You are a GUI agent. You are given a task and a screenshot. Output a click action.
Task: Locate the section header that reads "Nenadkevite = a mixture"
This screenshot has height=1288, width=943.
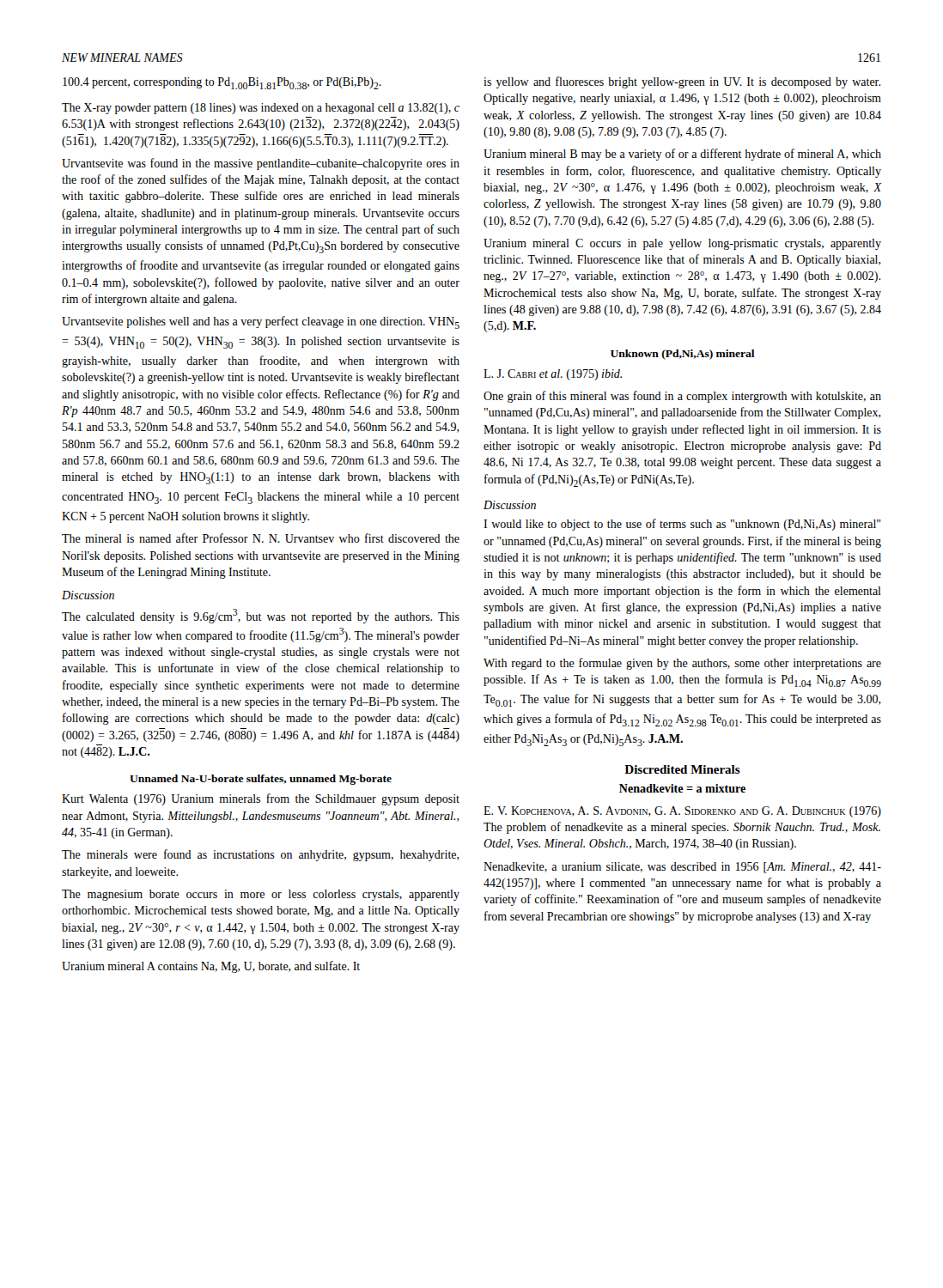682,789
